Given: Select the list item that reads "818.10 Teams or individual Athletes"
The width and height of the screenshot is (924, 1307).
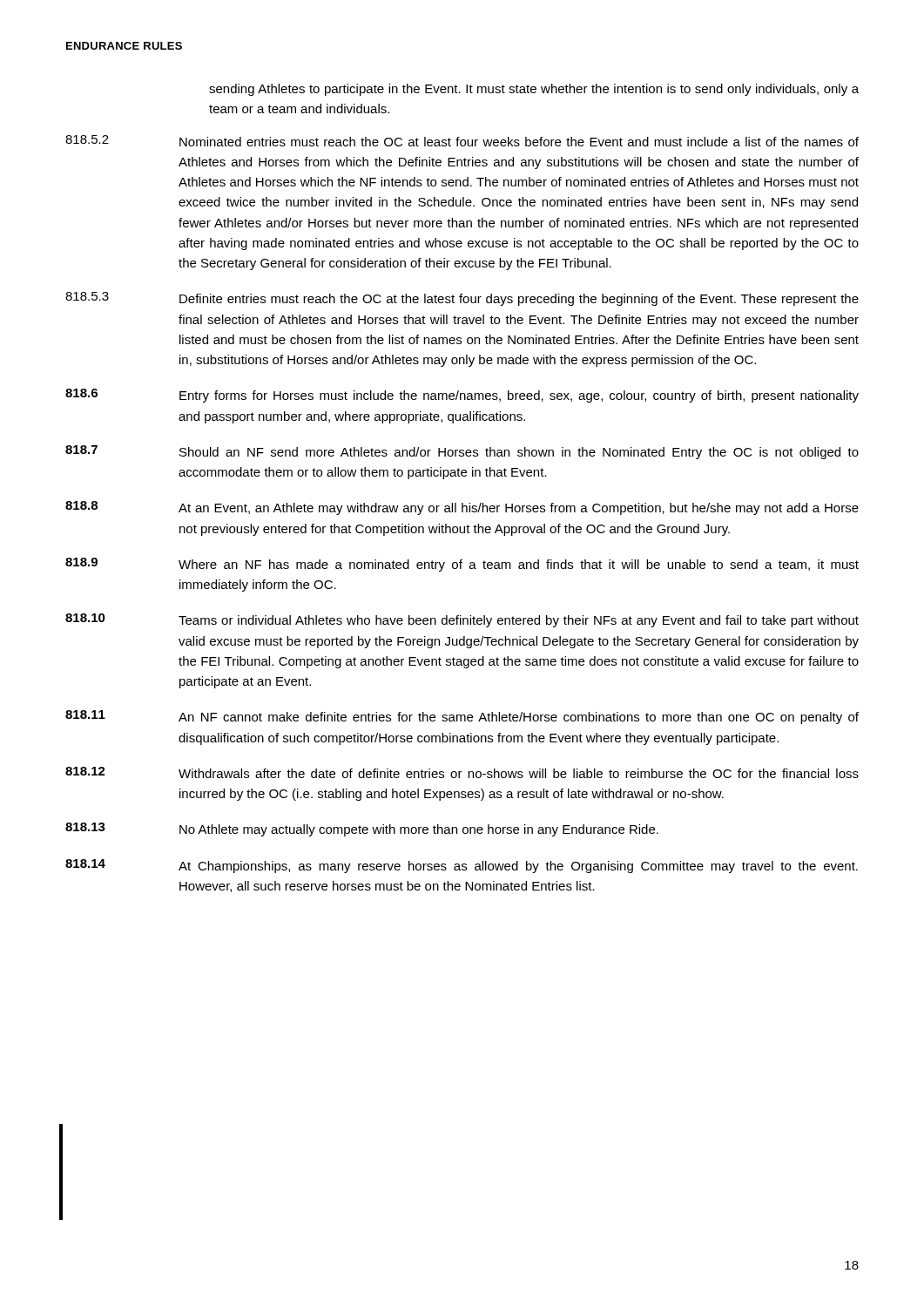Looking at the screenshot, I should click(462, 651).
